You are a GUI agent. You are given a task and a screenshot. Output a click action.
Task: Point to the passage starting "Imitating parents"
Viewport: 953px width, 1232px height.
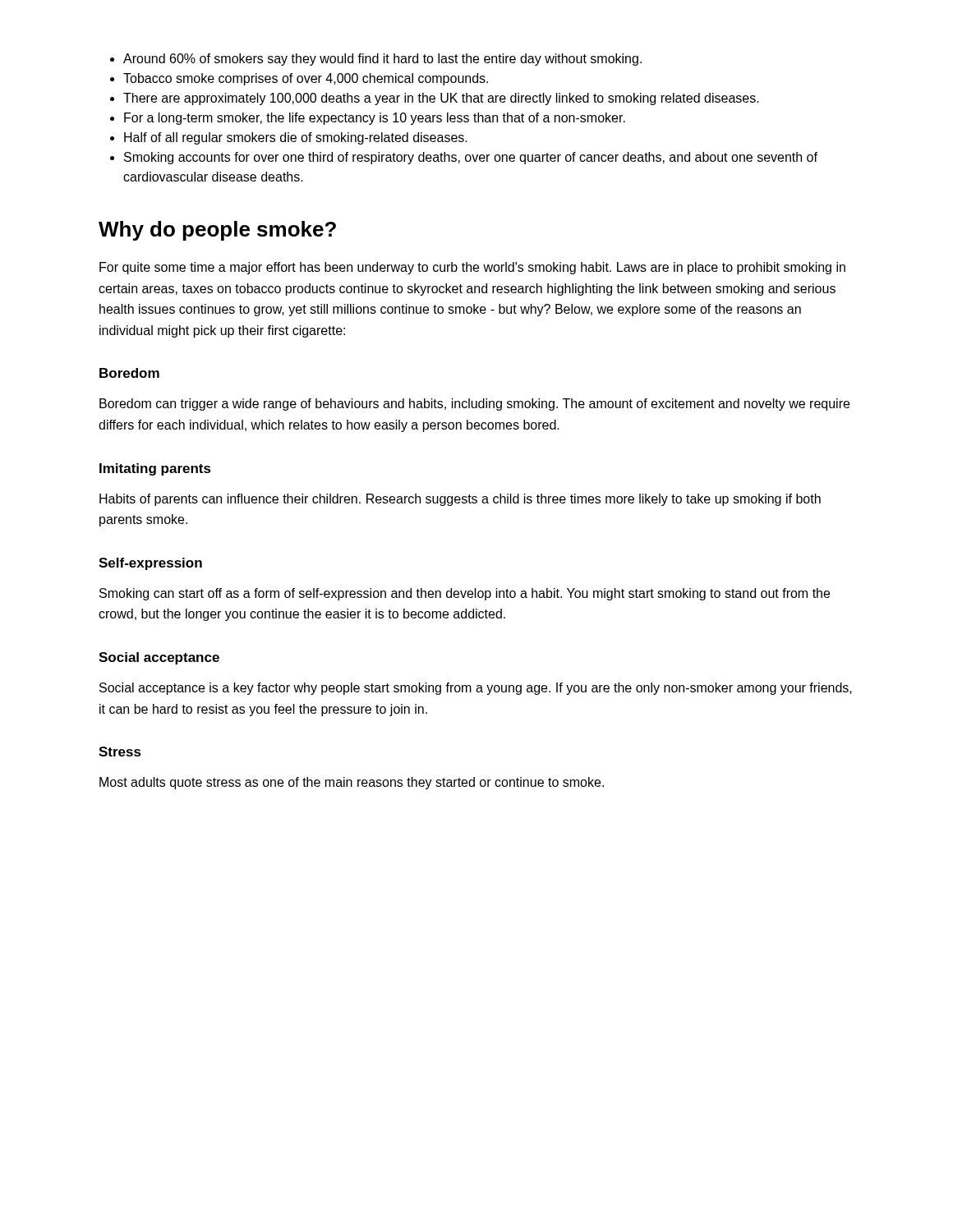point(155,468)
